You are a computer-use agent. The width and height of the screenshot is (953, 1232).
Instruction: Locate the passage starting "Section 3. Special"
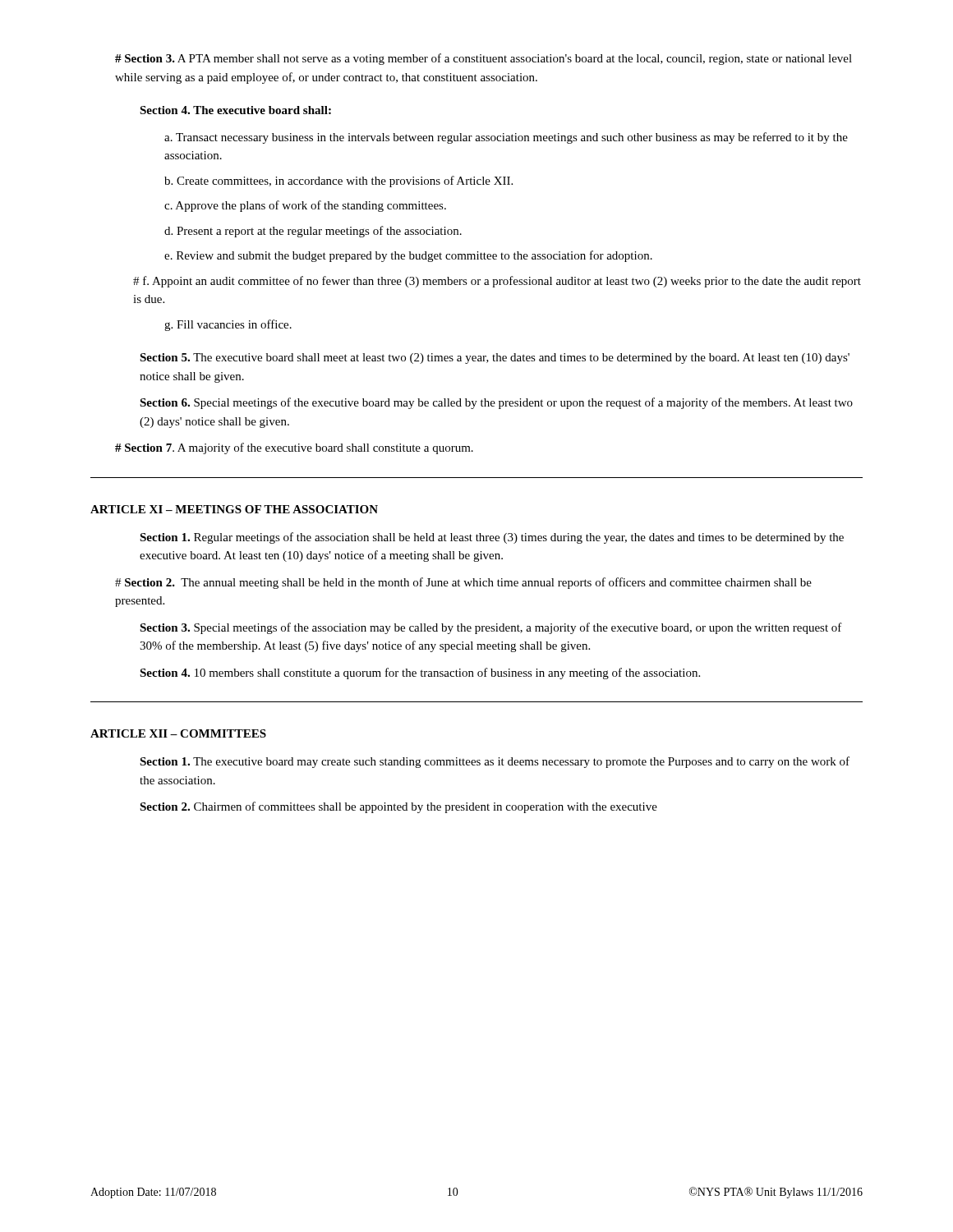click(491, 636)
